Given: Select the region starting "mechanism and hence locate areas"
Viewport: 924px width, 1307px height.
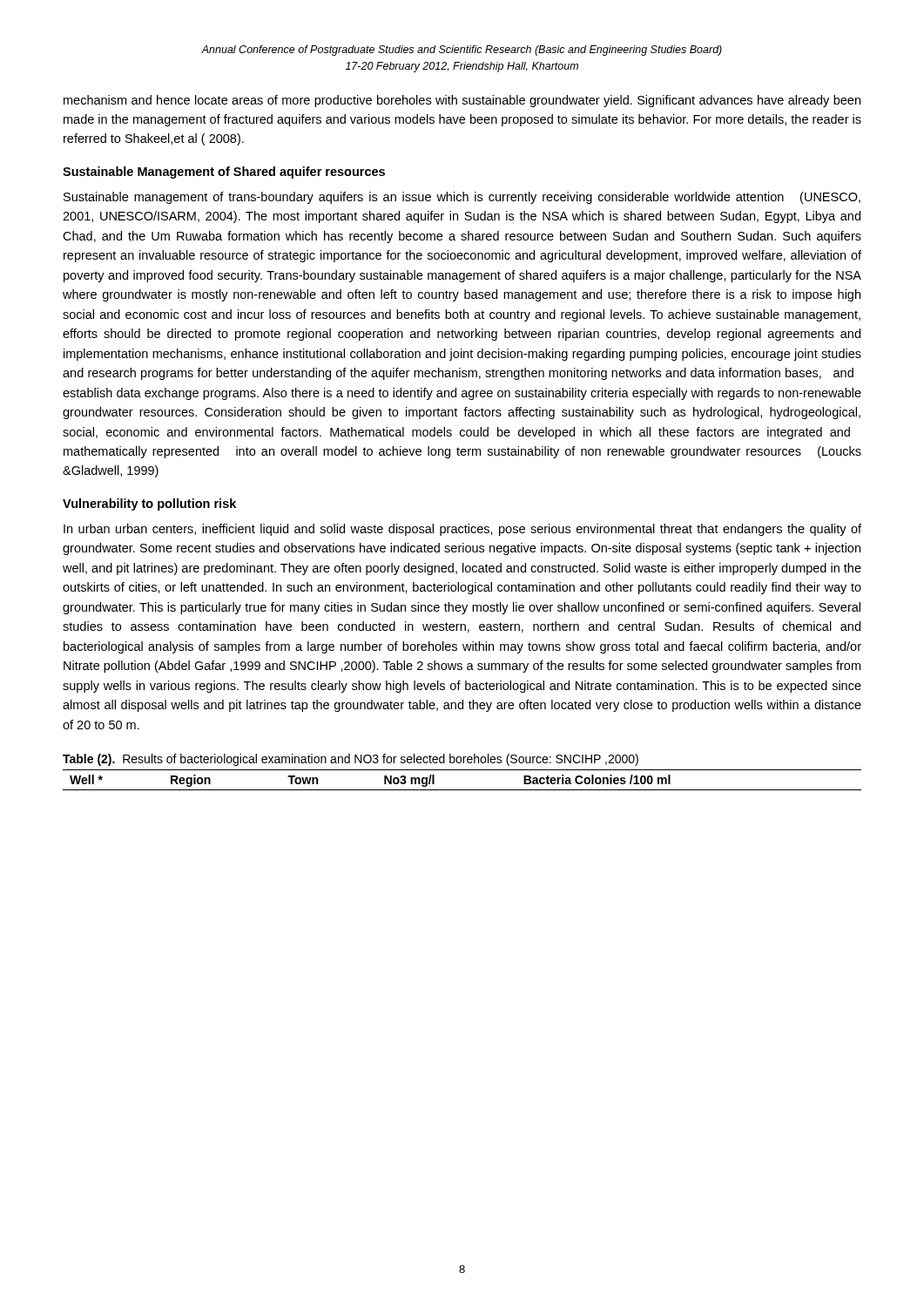Looking at the screenshot, I should point(462,119).
